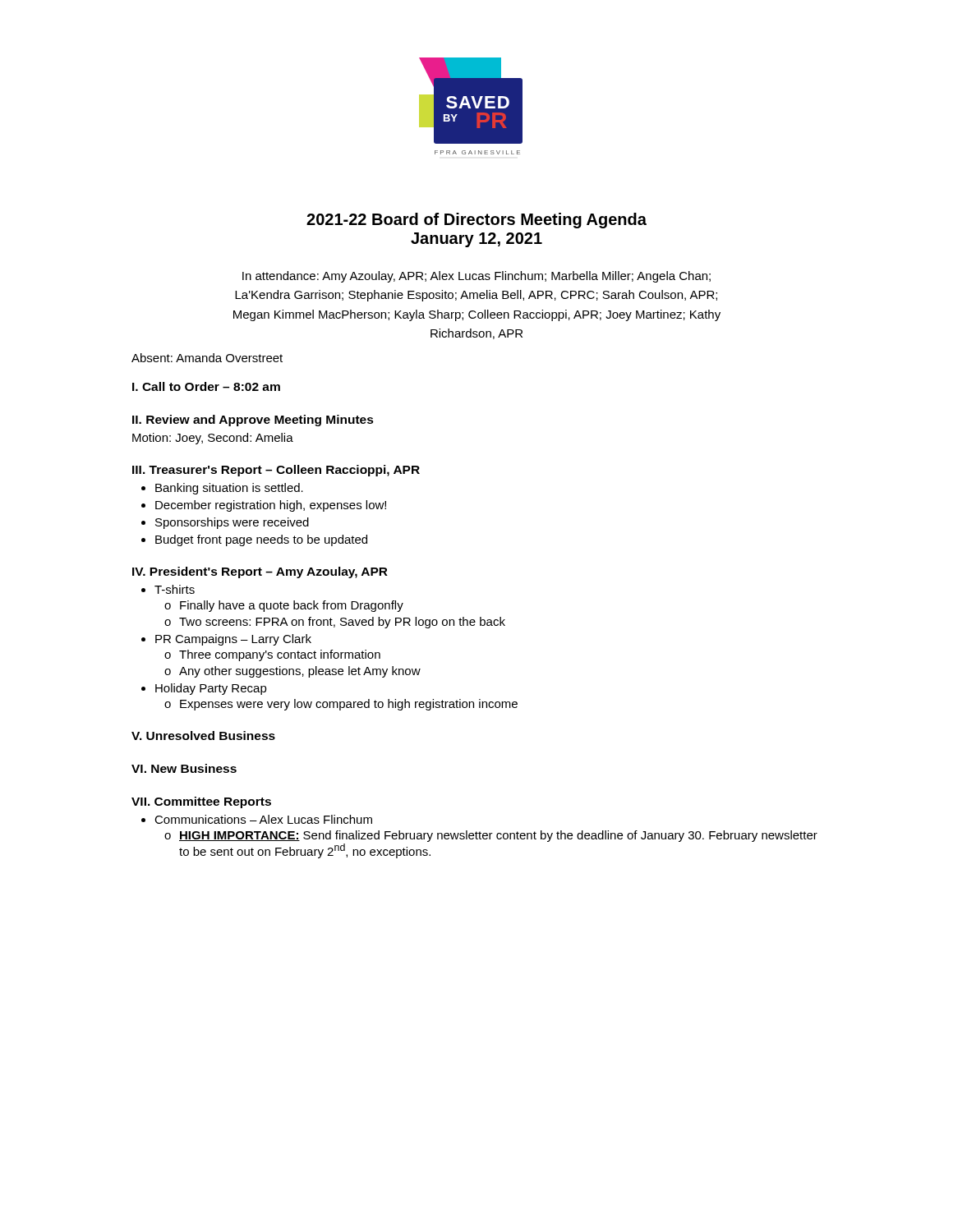Viewport: 953px width, 1232px height.
Task: Find the section header with the text "VI. New Business"
Action: click(184, 768)
